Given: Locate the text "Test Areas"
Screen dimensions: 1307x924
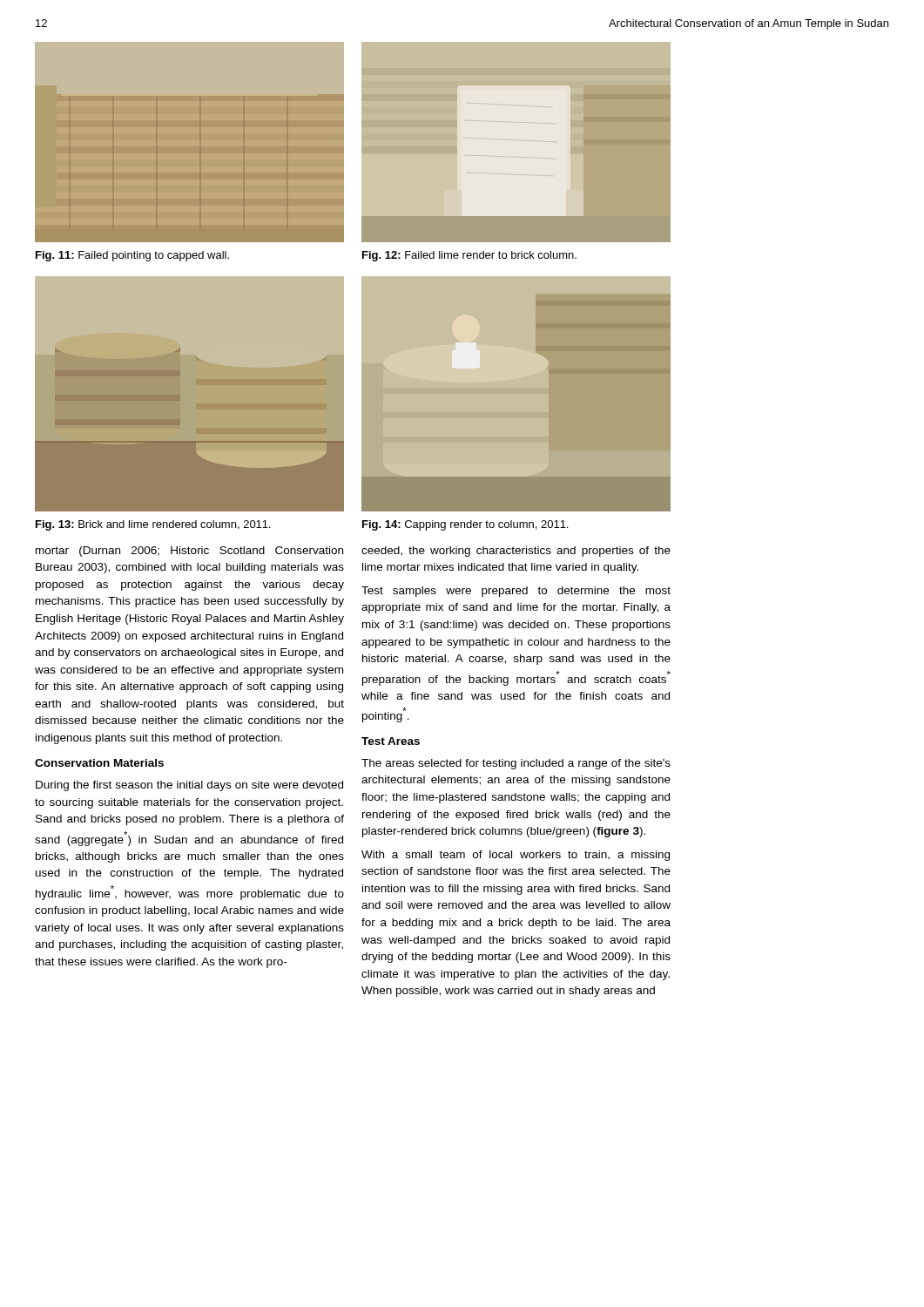Looking at the screenshot, I should click(x=391, y=741).
